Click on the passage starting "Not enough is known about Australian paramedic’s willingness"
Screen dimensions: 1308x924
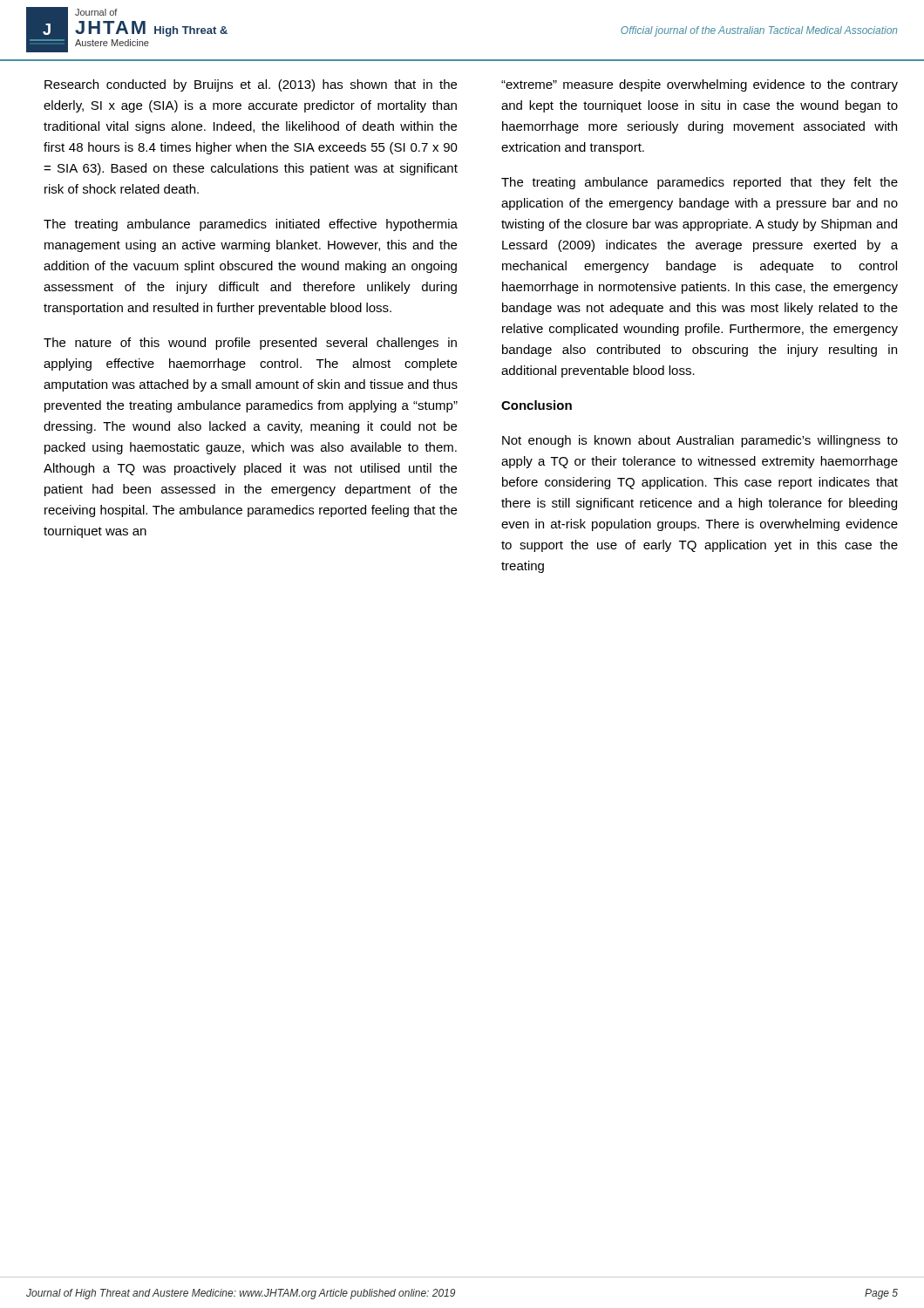click(x=699, y=503)
